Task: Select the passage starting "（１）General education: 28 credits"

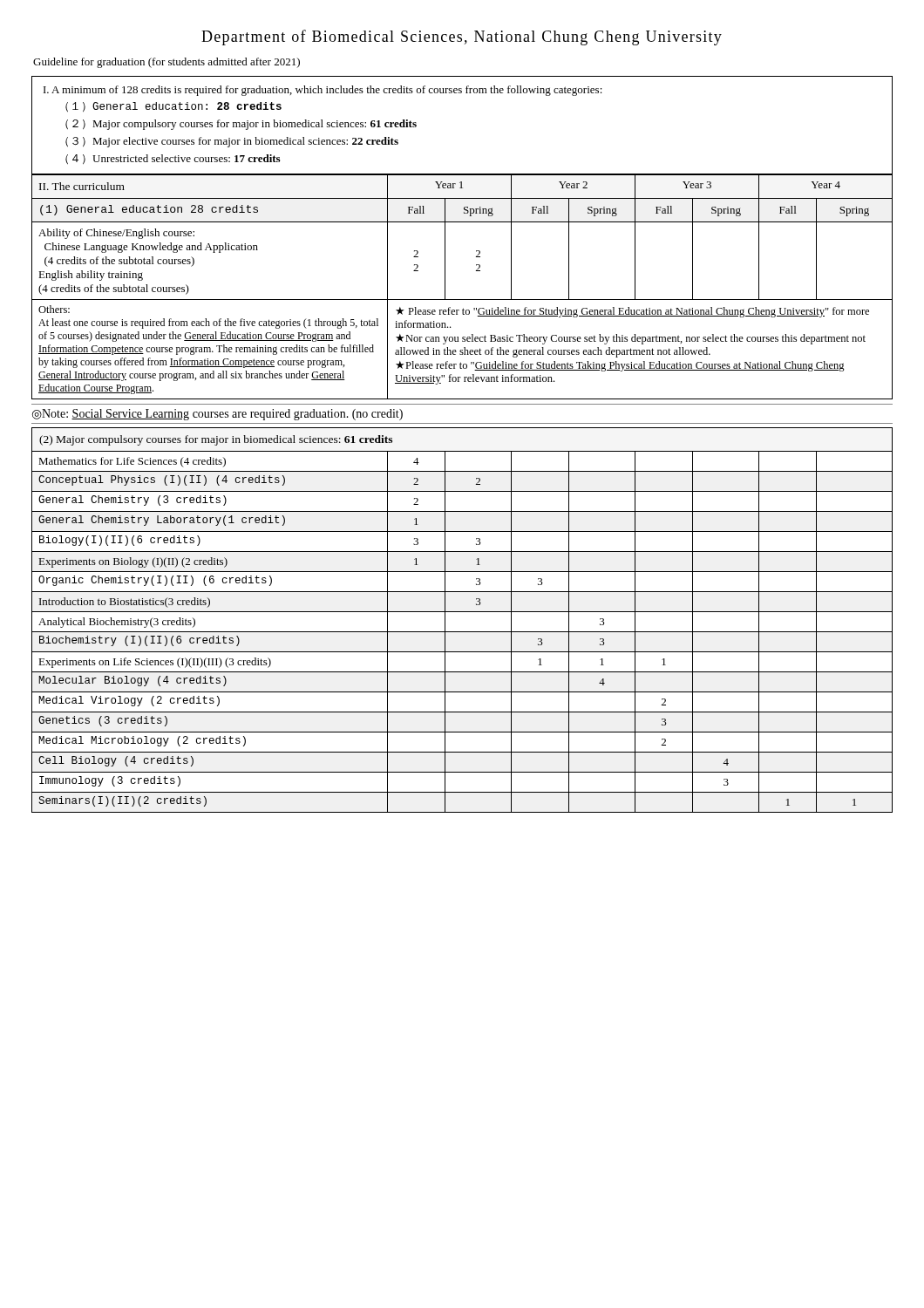Action: pyautogui.click(x=170, y=107)
